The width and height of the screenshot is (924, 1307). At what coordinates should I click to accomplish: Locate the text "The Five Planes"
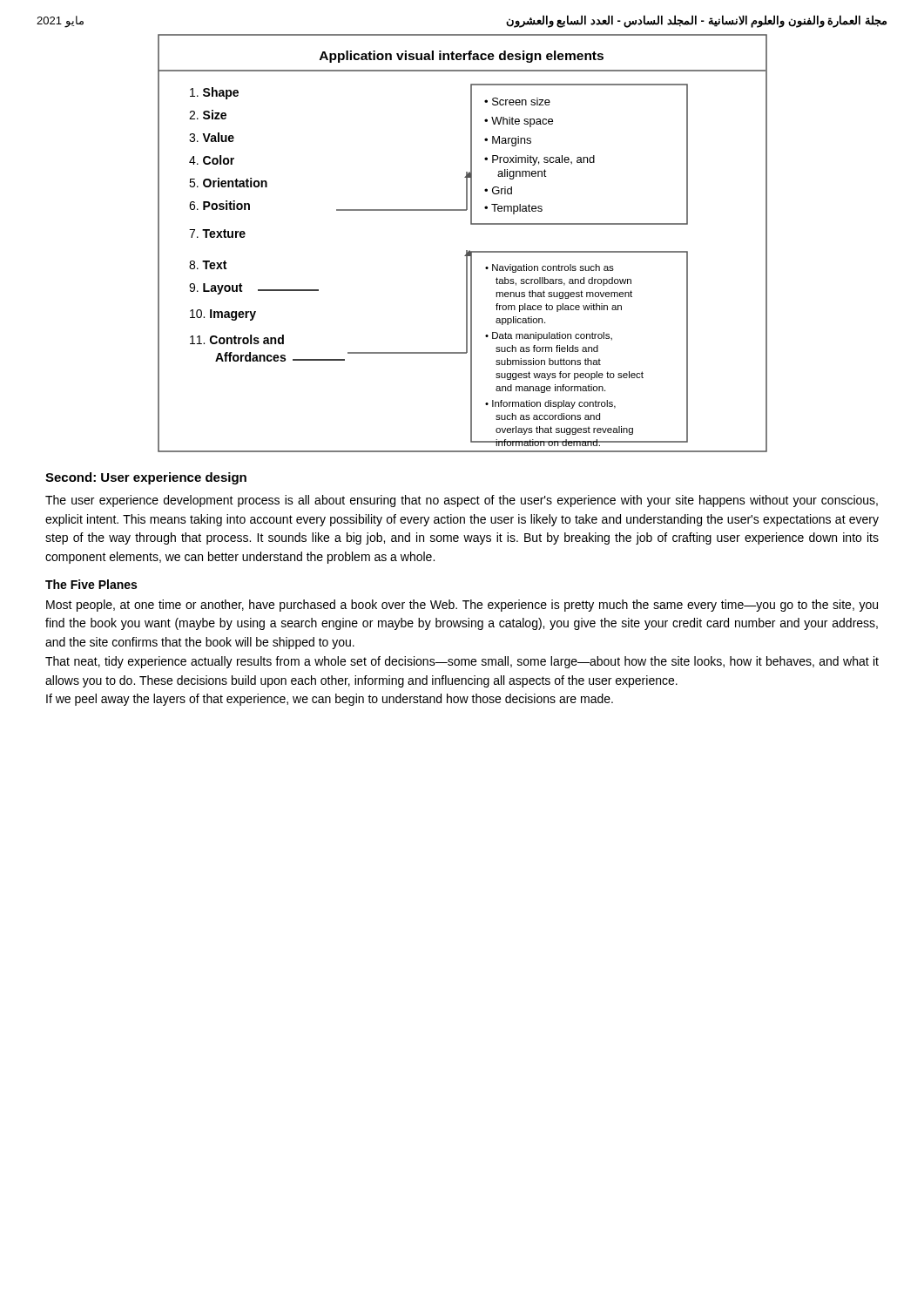pyautogui.click(x=91, y=584)
